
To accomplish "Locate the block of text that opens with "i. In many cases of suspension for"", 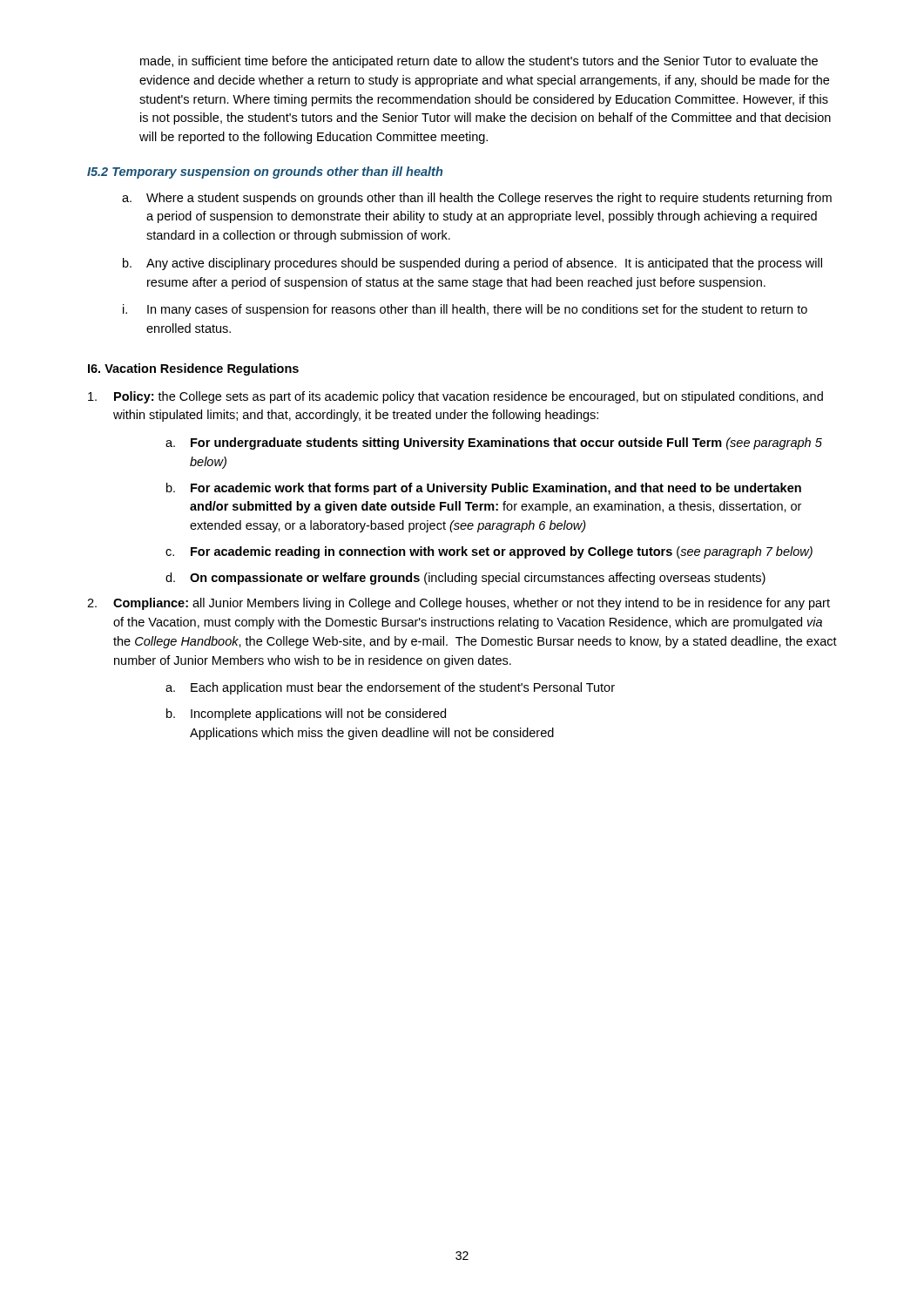I will click(x=479, y=320).
